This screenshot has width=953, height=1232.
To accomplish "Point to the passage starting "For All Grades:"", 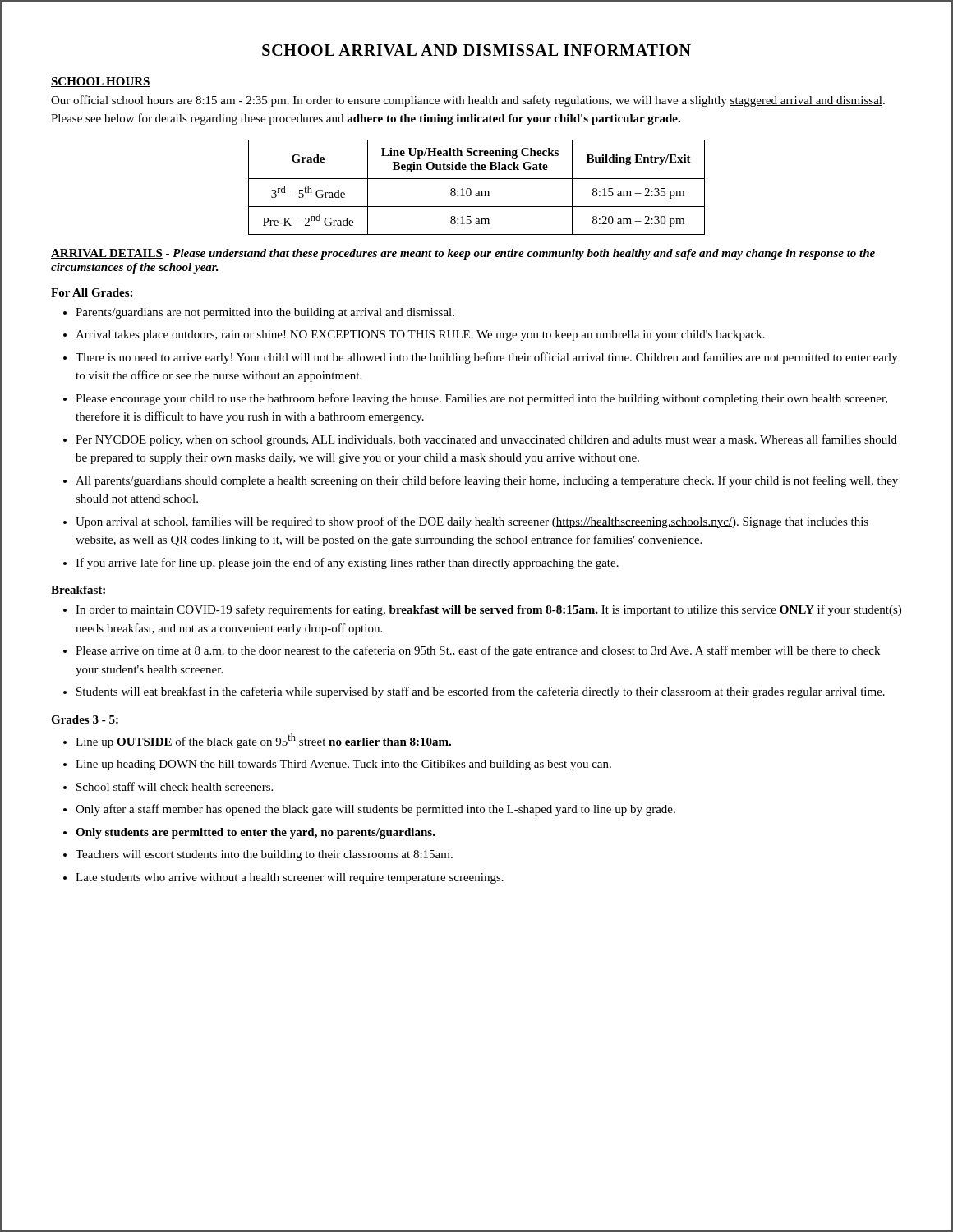I will click(x=92, y=292).
